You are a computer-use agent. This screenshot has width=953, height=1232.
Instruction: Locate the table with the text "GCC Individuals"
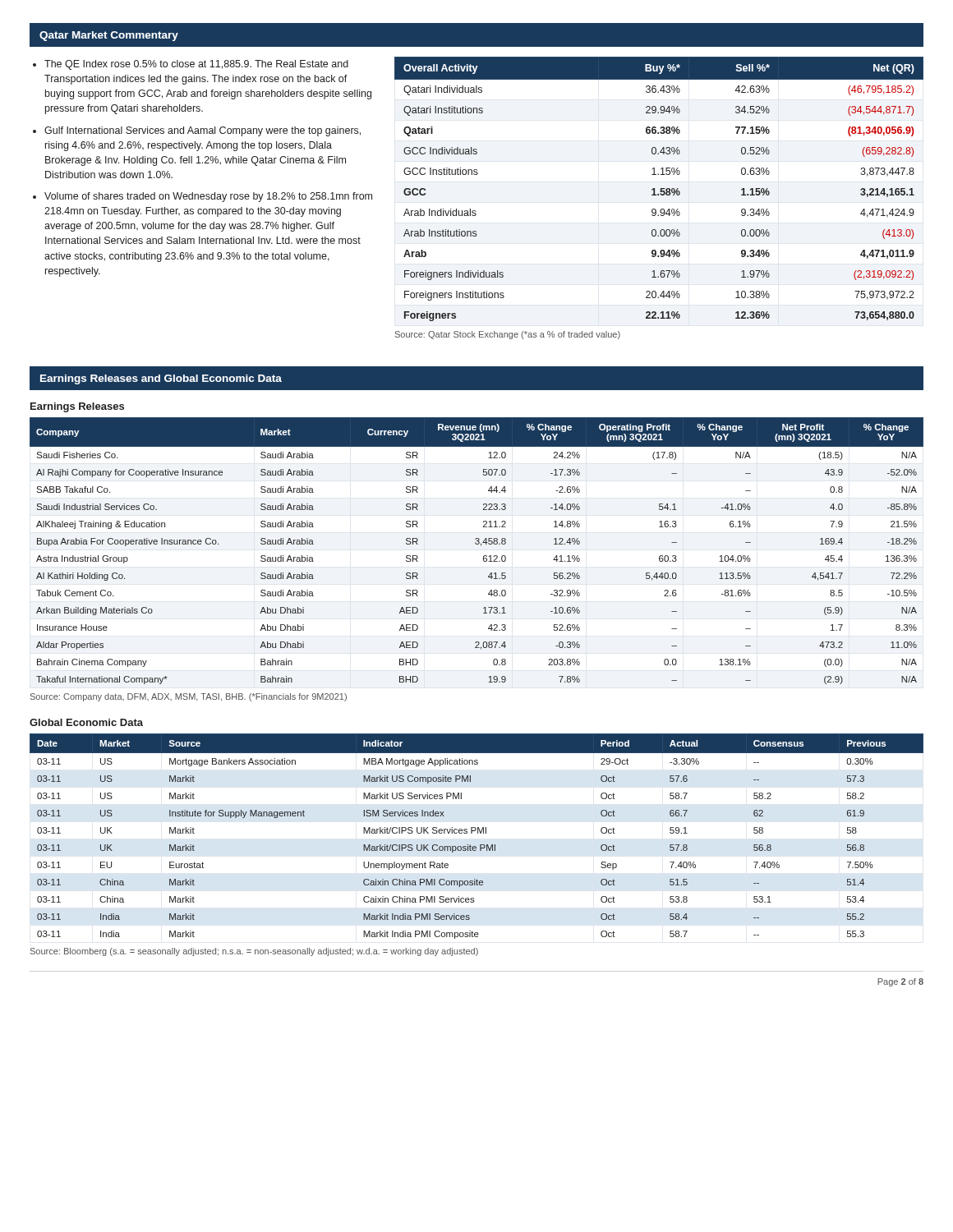[x=659, y=191]
